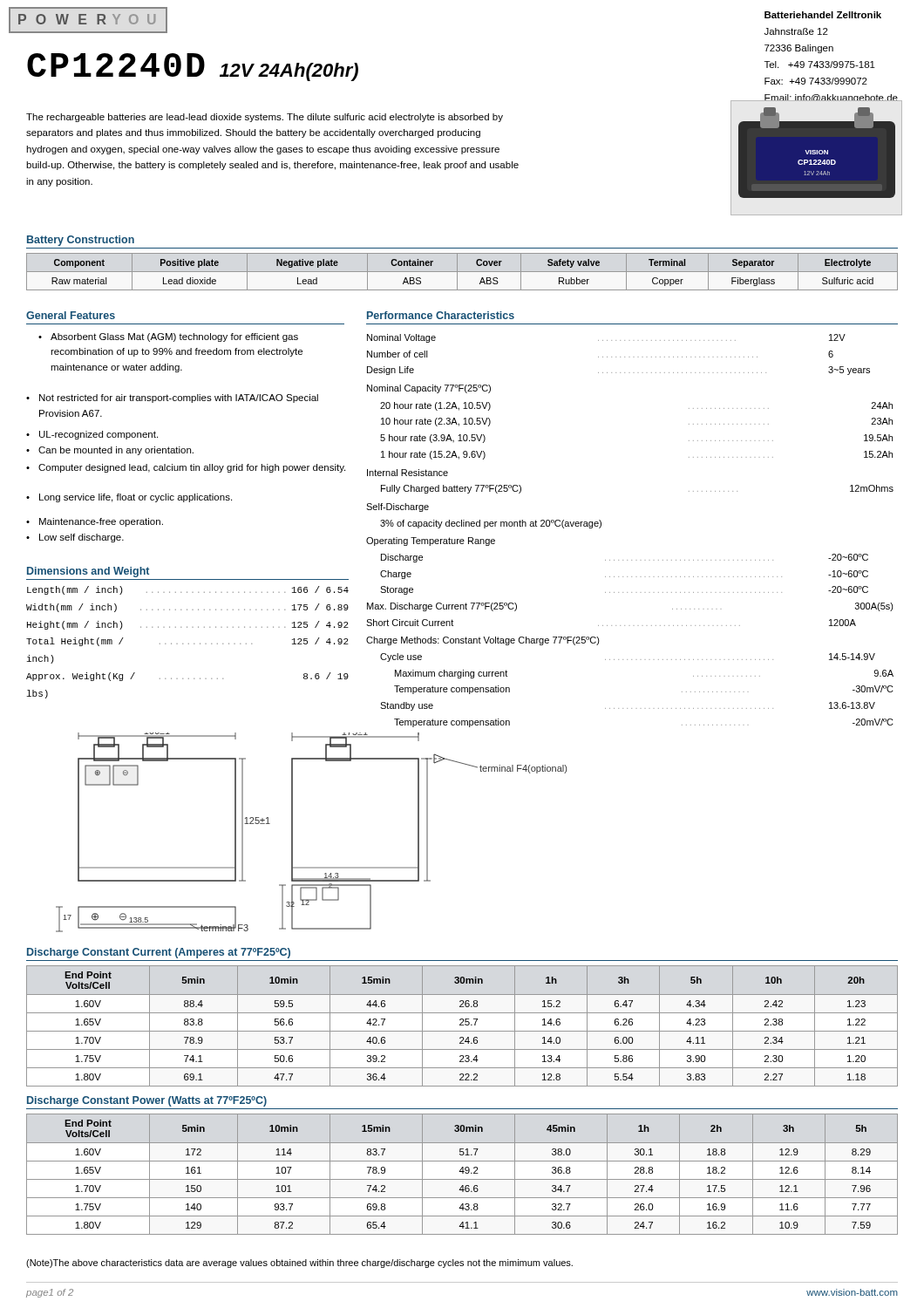The width and height of the screenshot is (924, 1308).
Task: Locate the section header that reads "Discharge Constant Power"
Action: 147,1100
